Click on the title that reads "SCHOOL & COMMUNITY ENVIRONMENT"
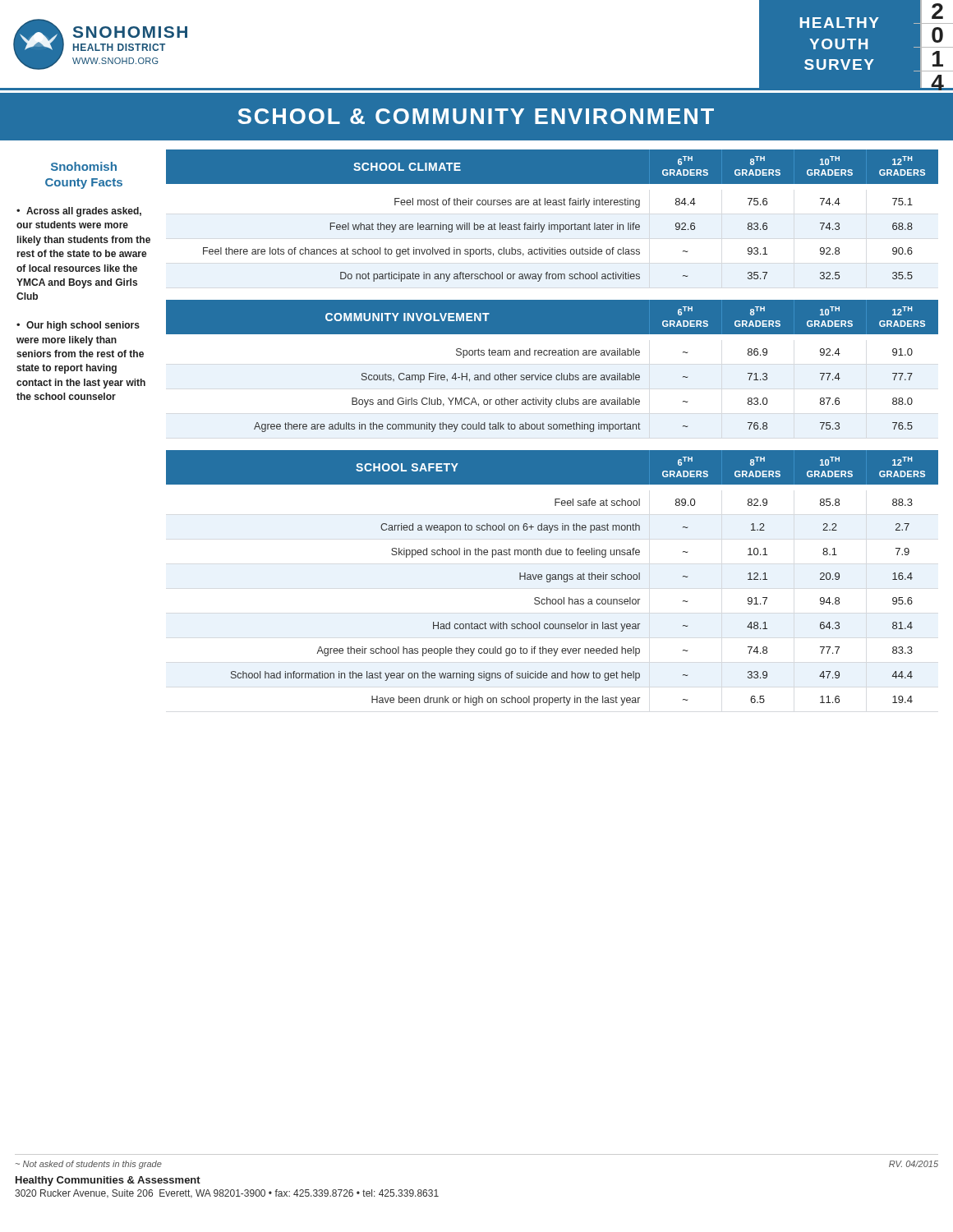This screenshot has width=953, height=1232. (x=476, y=117)
